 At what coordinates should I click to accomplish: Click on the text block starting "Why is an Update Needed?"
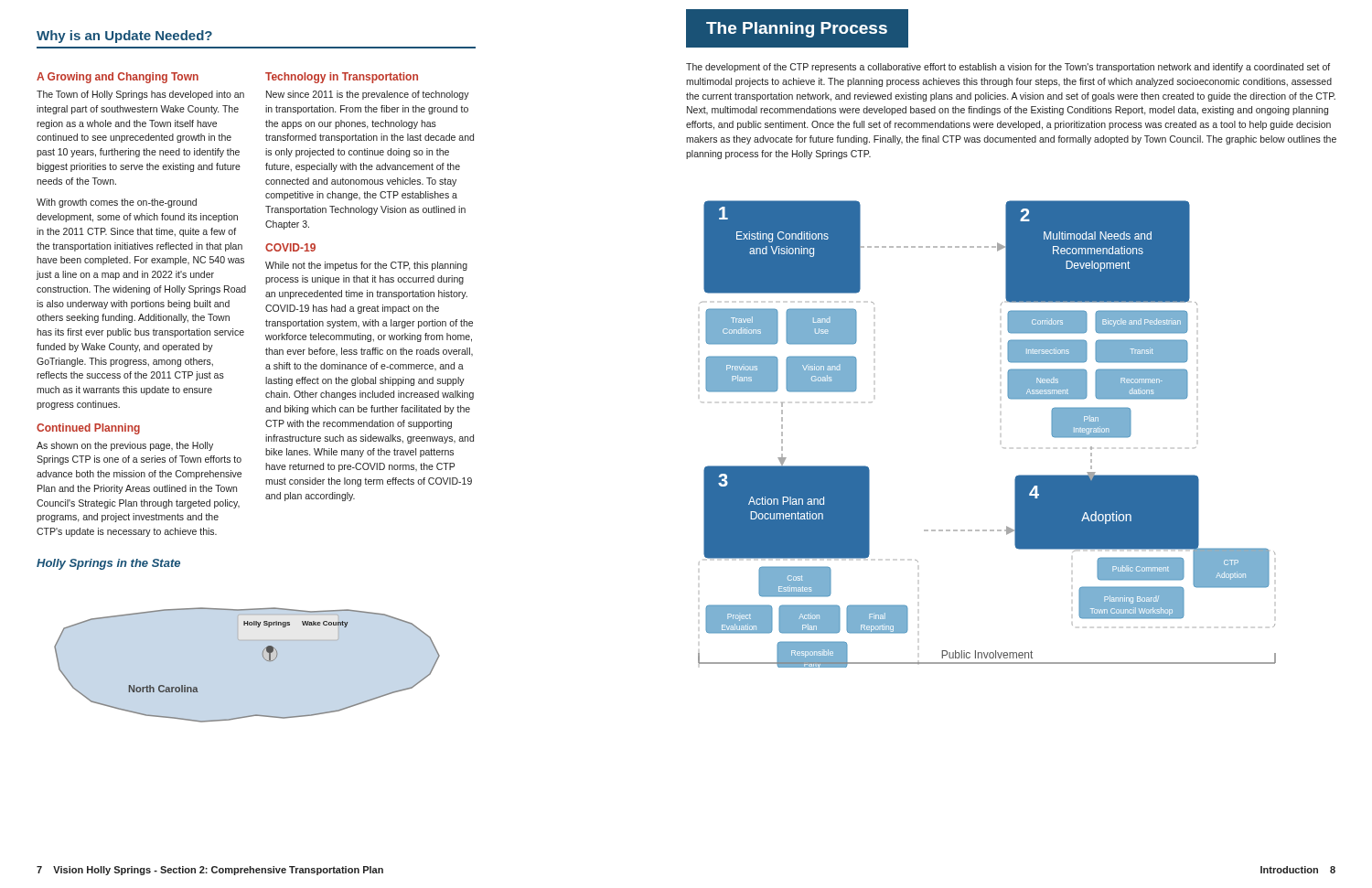coord(125,35)
